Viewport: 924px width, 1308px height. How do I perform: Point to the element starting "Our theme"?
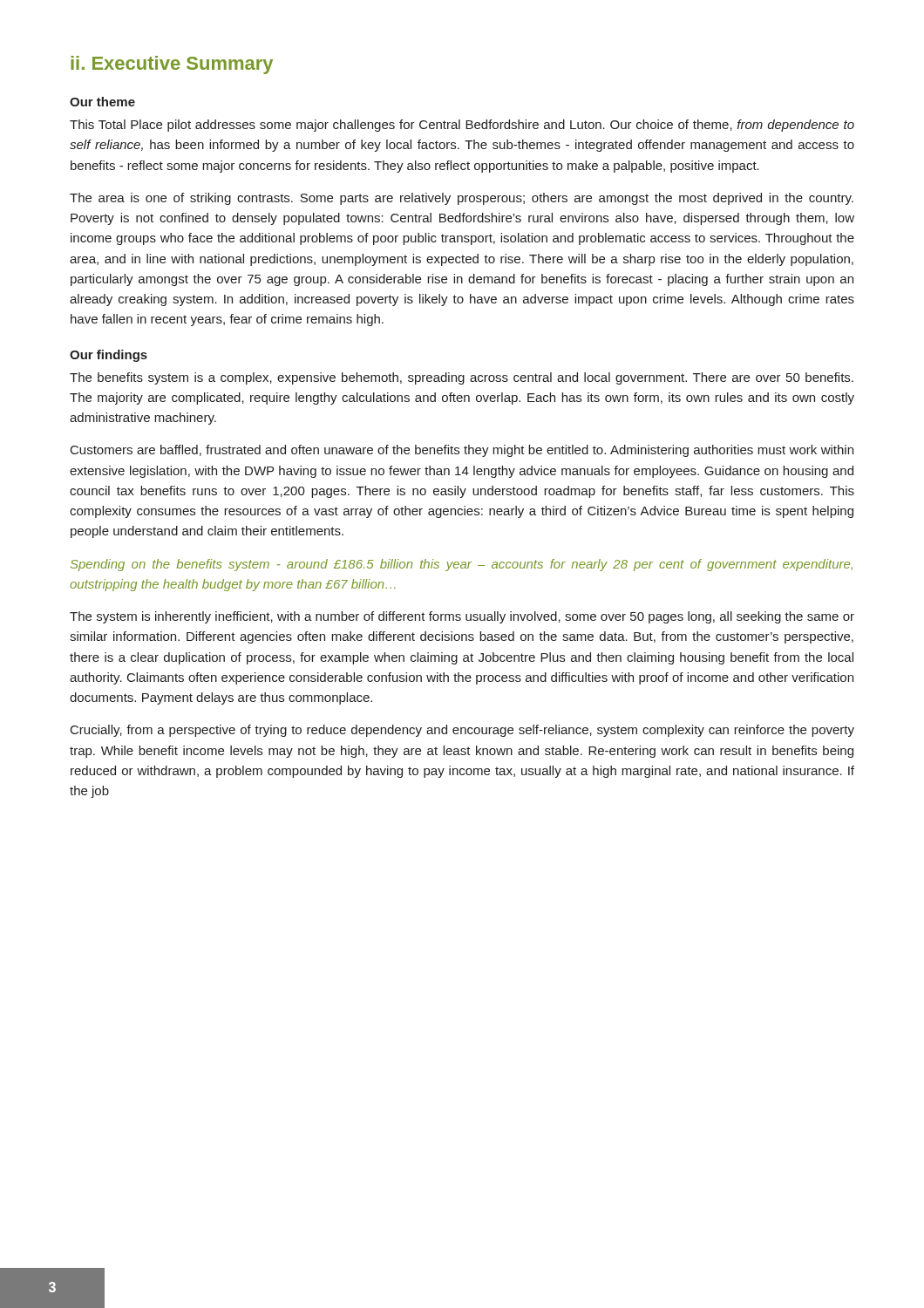[102, 102]
